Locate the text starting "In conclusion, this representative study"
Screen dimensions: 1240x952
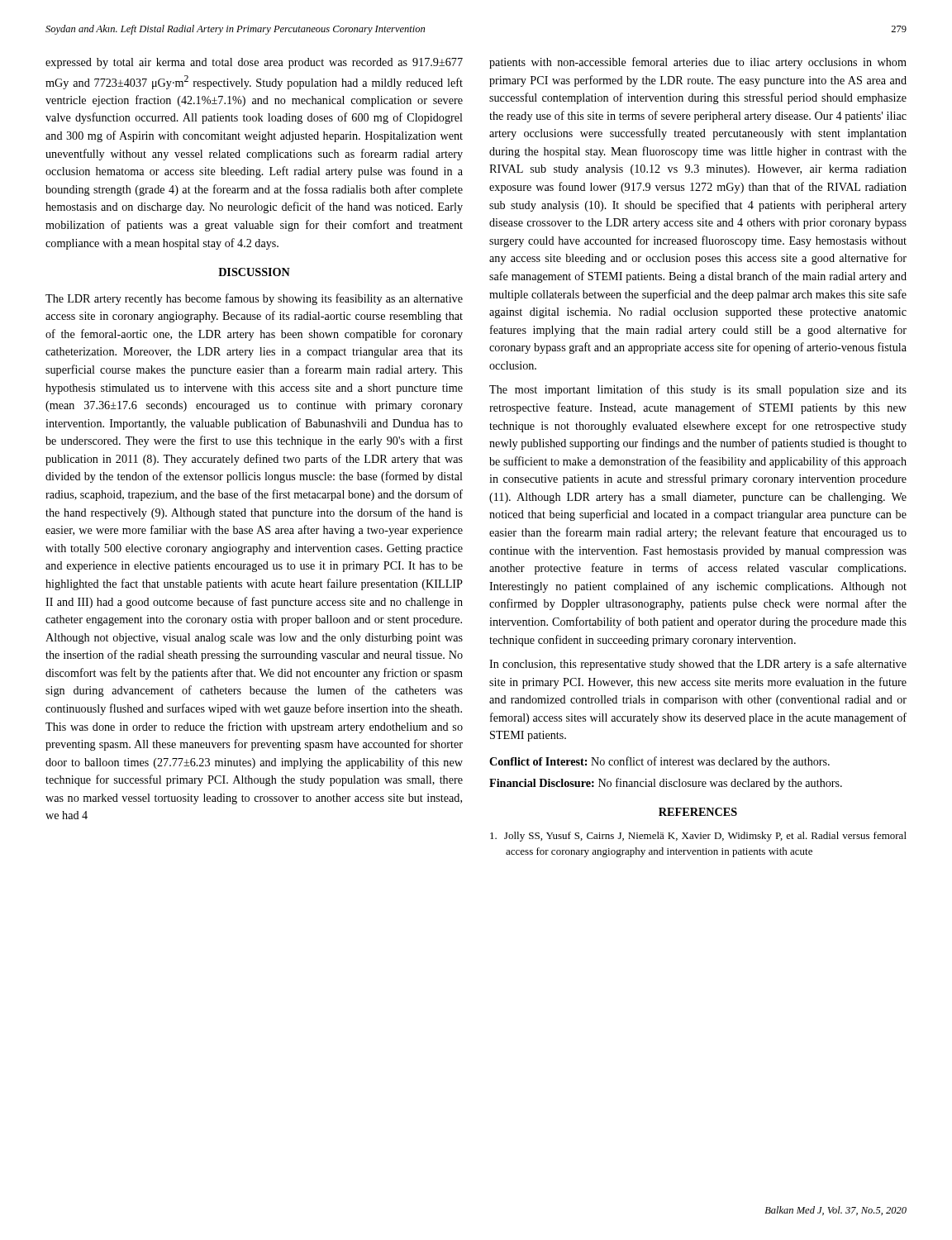[698, 700]
